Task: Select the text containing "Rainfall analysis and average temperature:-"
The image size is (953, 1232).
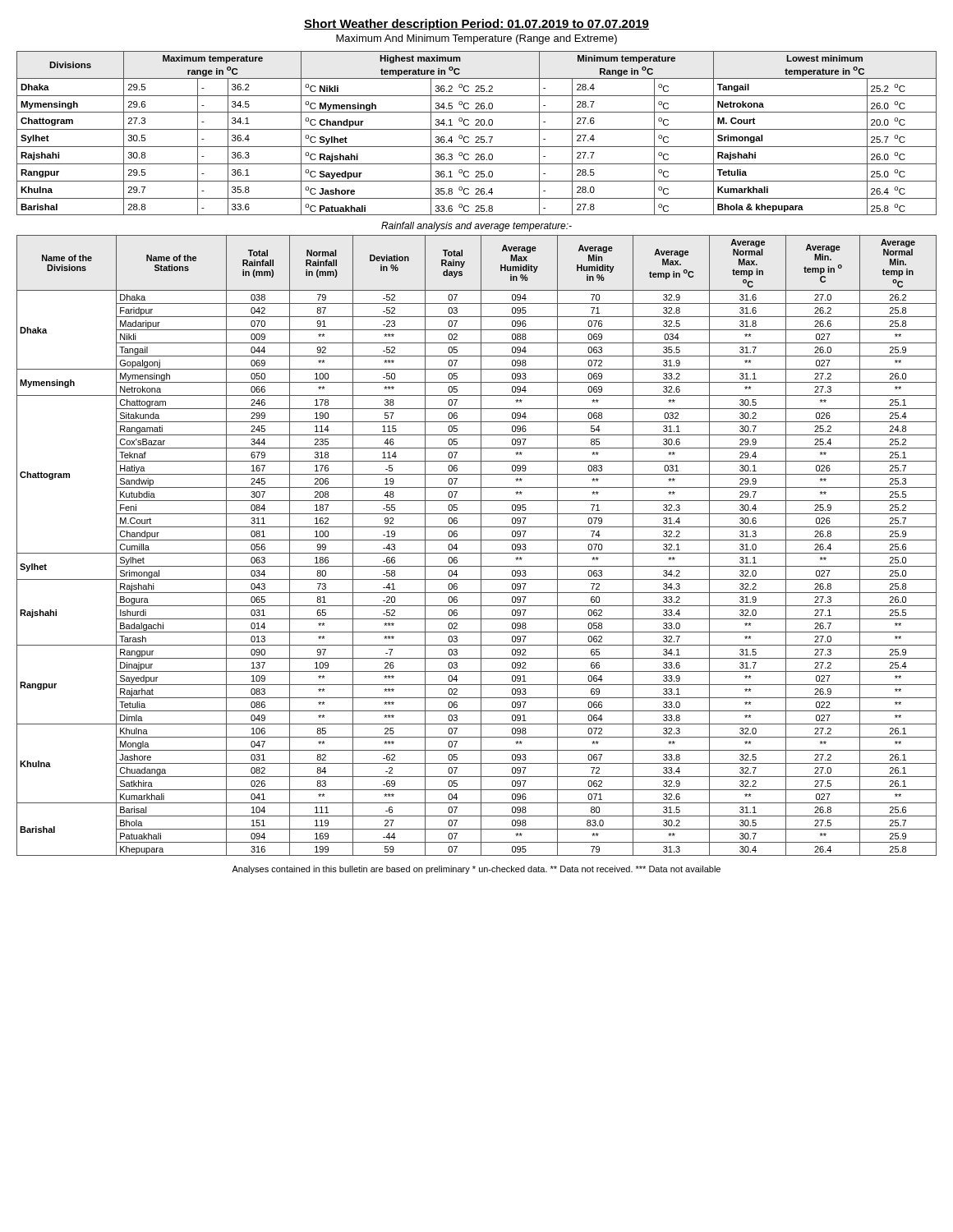Action: 476,226
